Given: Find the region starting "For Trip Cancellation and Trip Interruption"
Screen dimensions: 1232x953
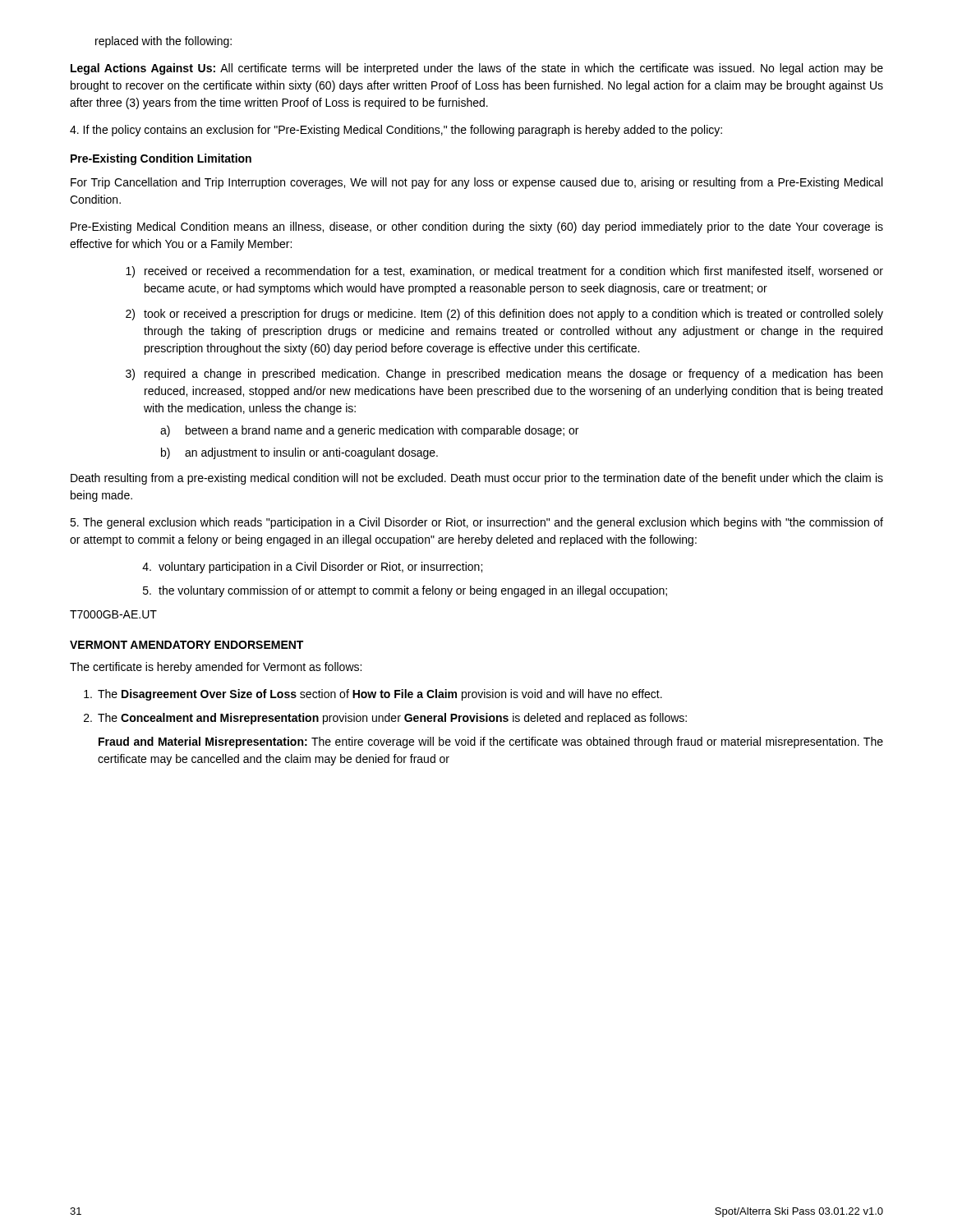Looking at the screenshot, I should point(476,191).
